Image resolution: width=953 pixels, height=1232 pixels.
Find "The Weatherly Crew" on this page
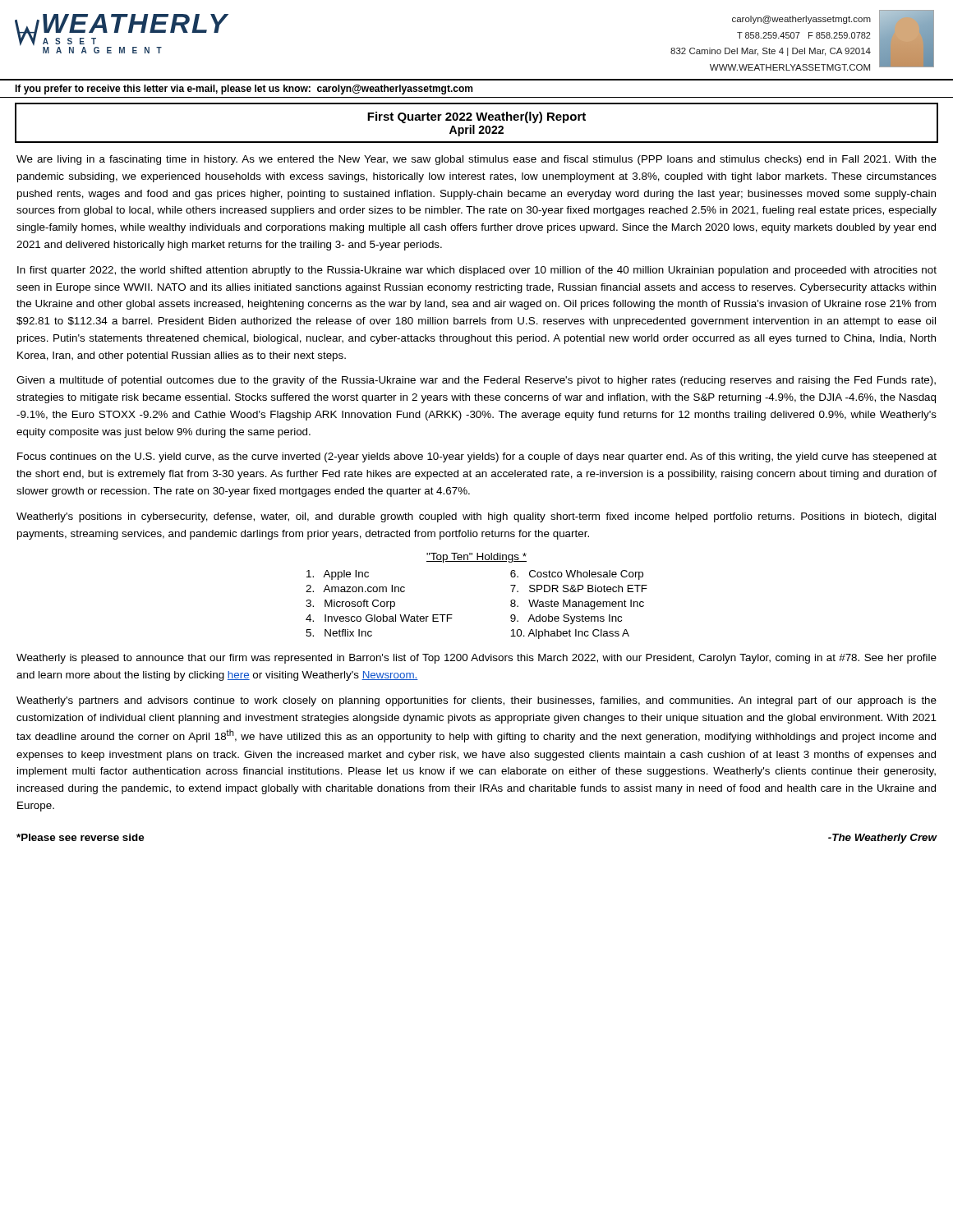coord(882,837)
